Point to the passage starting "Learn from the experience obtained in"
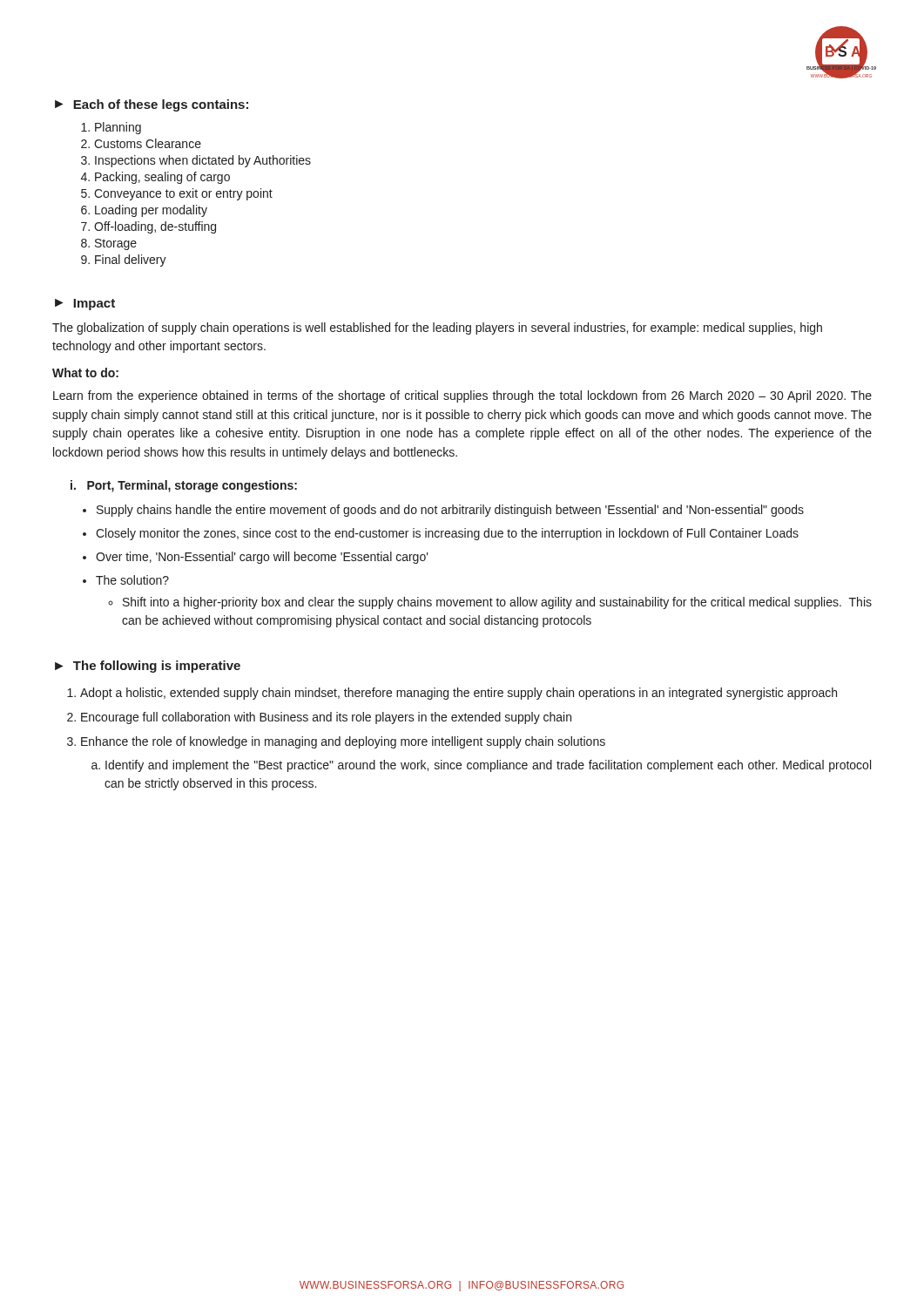The width and height of the screenshot is (924, 1307). [x=462, y=424]
